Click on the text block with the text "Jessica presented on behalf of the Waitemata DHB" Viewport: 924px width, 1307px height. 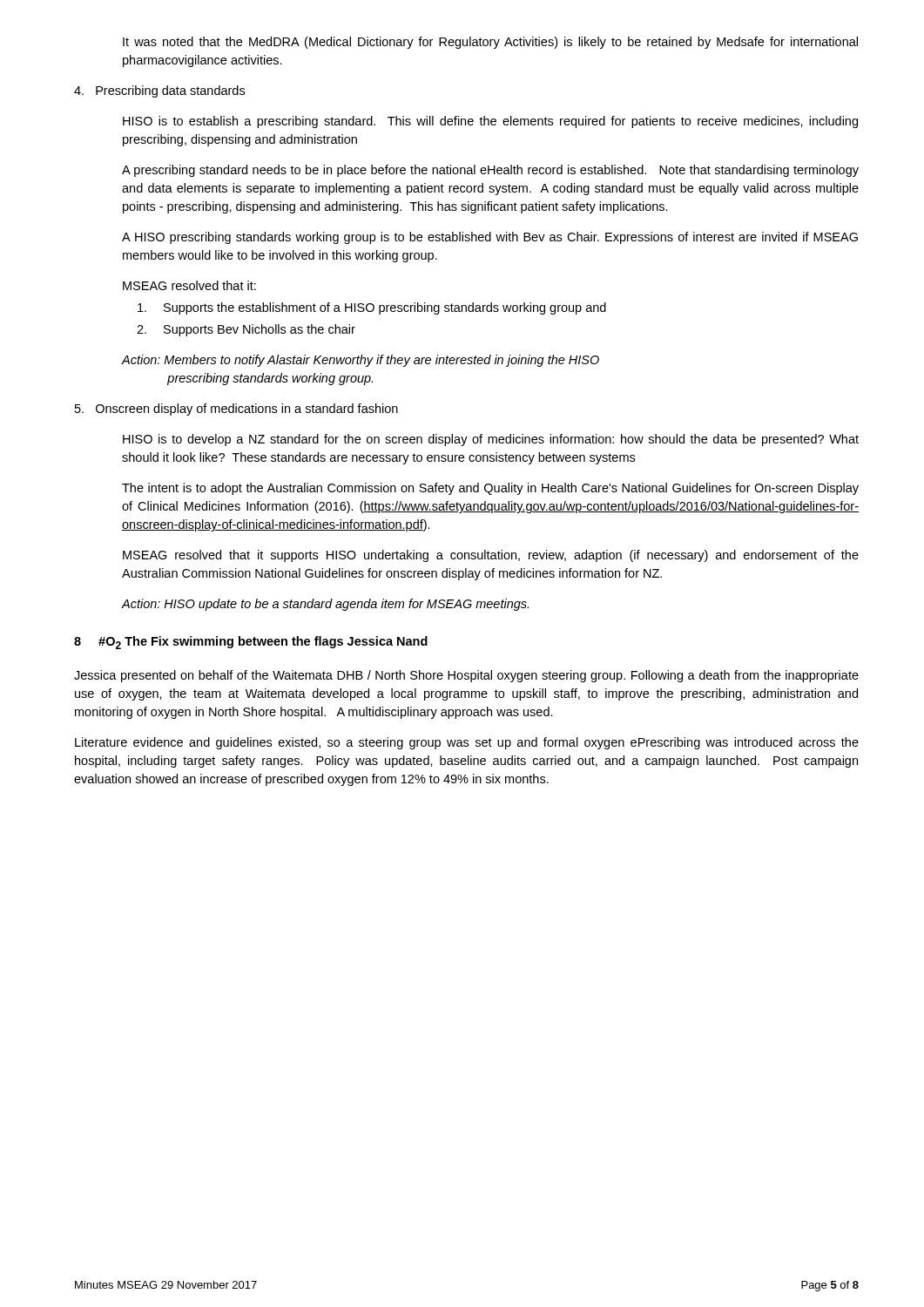click(466, 693)
